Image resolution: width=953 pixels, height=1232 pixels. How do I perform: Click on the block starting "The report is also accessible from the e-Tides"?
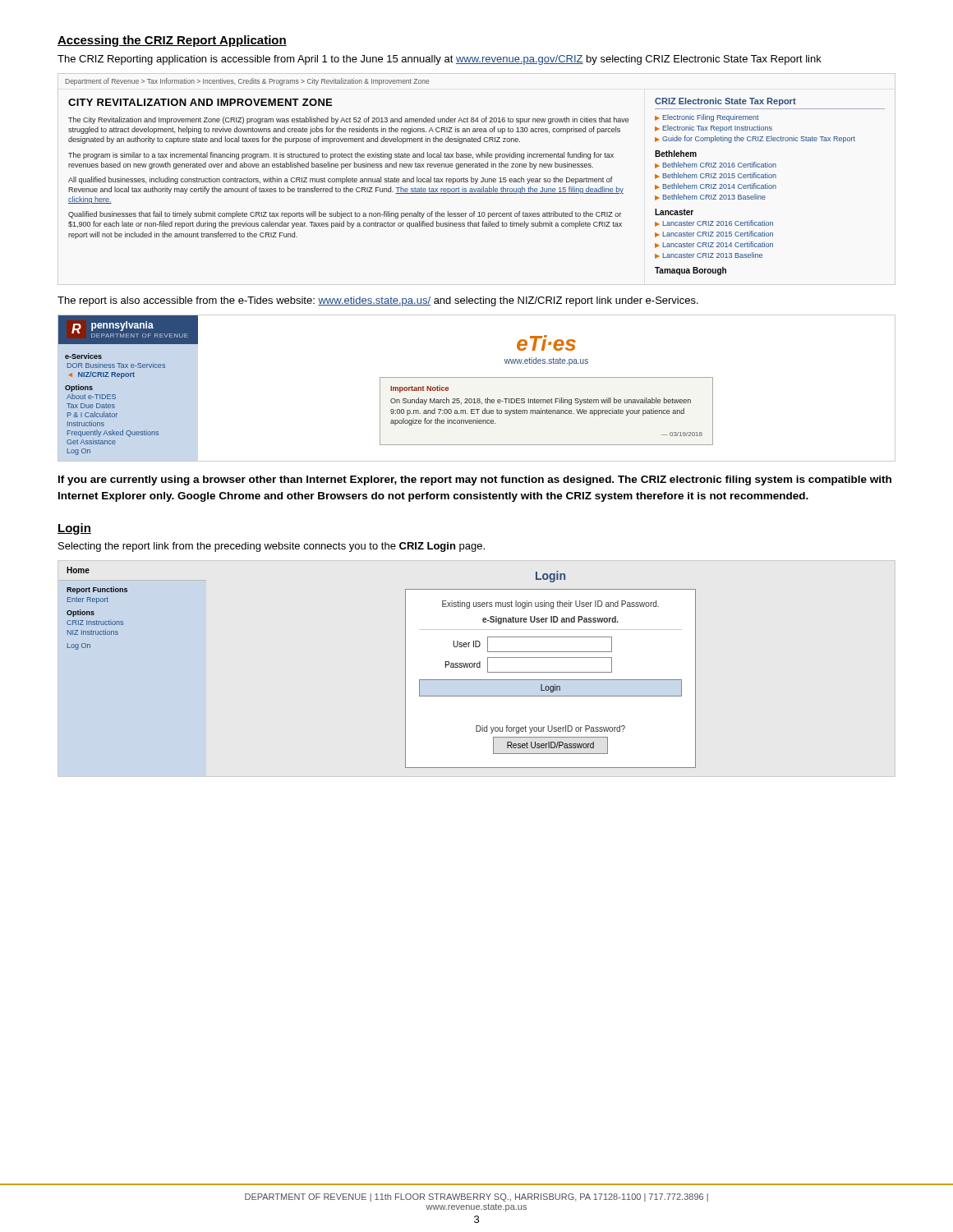(x=378, y=300)
